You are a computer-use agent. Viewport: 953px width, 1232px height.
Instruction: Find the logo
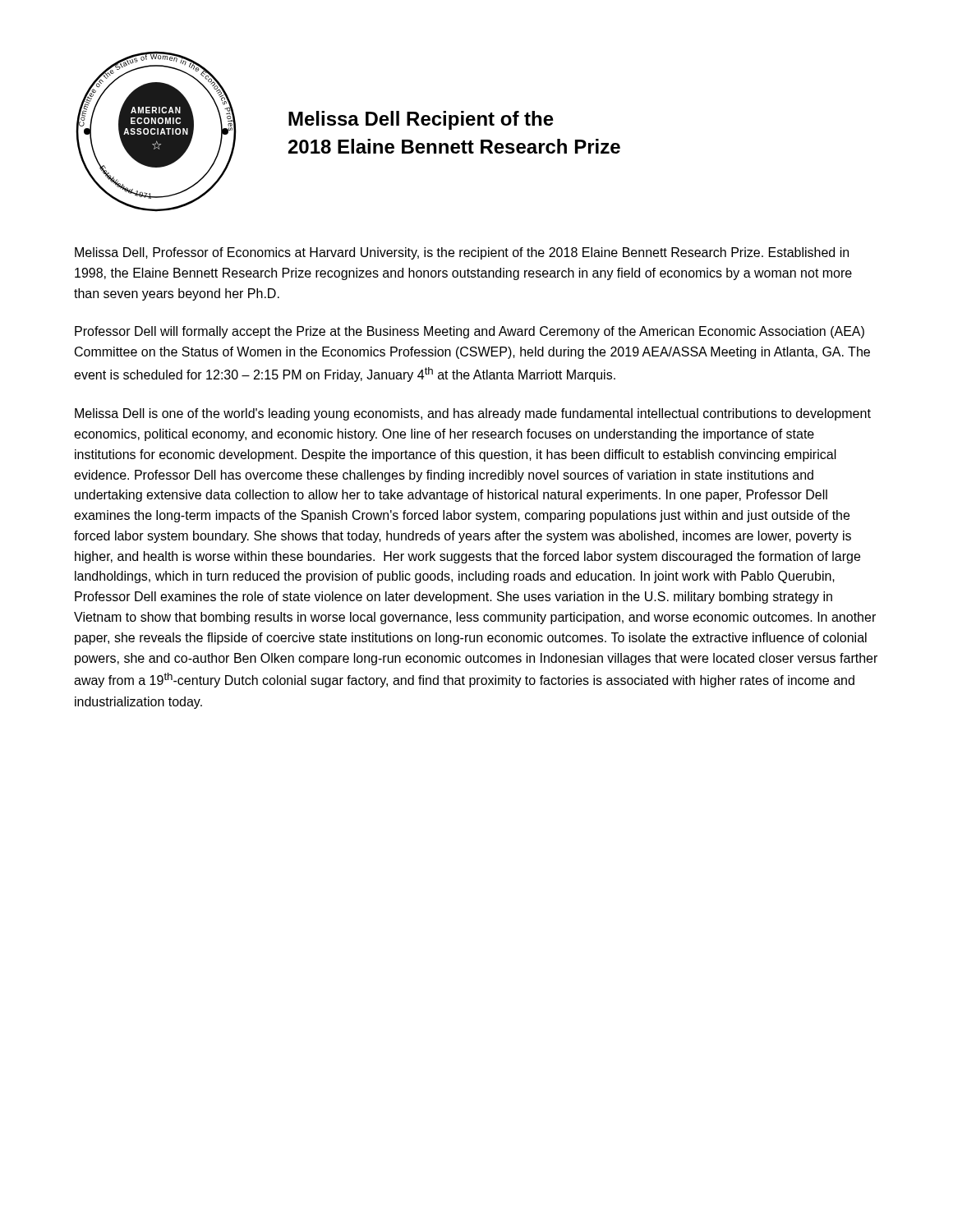point(160,133)
